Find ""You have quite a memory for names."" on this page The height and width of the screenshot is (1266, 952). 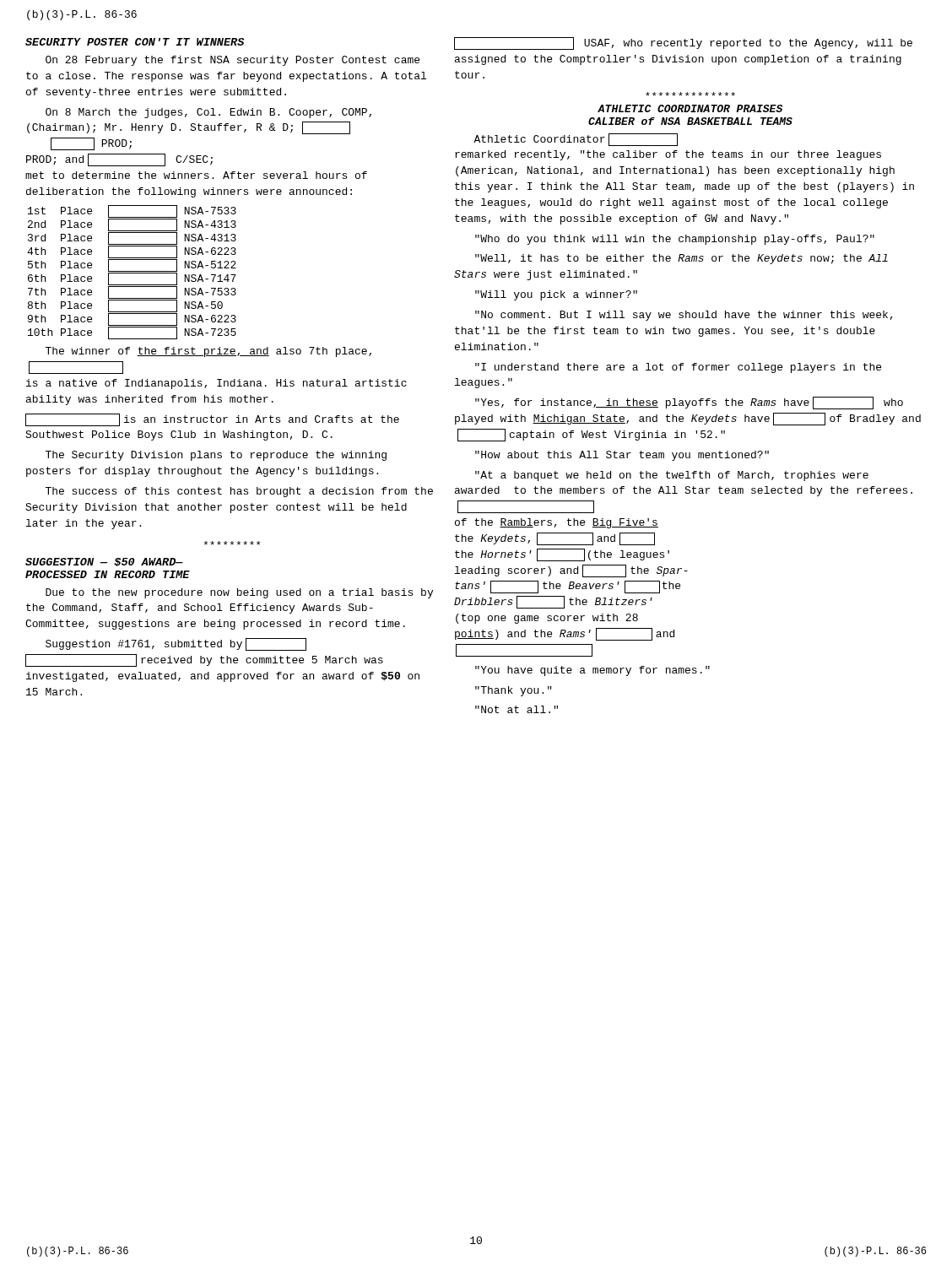[x=582, y=670]
